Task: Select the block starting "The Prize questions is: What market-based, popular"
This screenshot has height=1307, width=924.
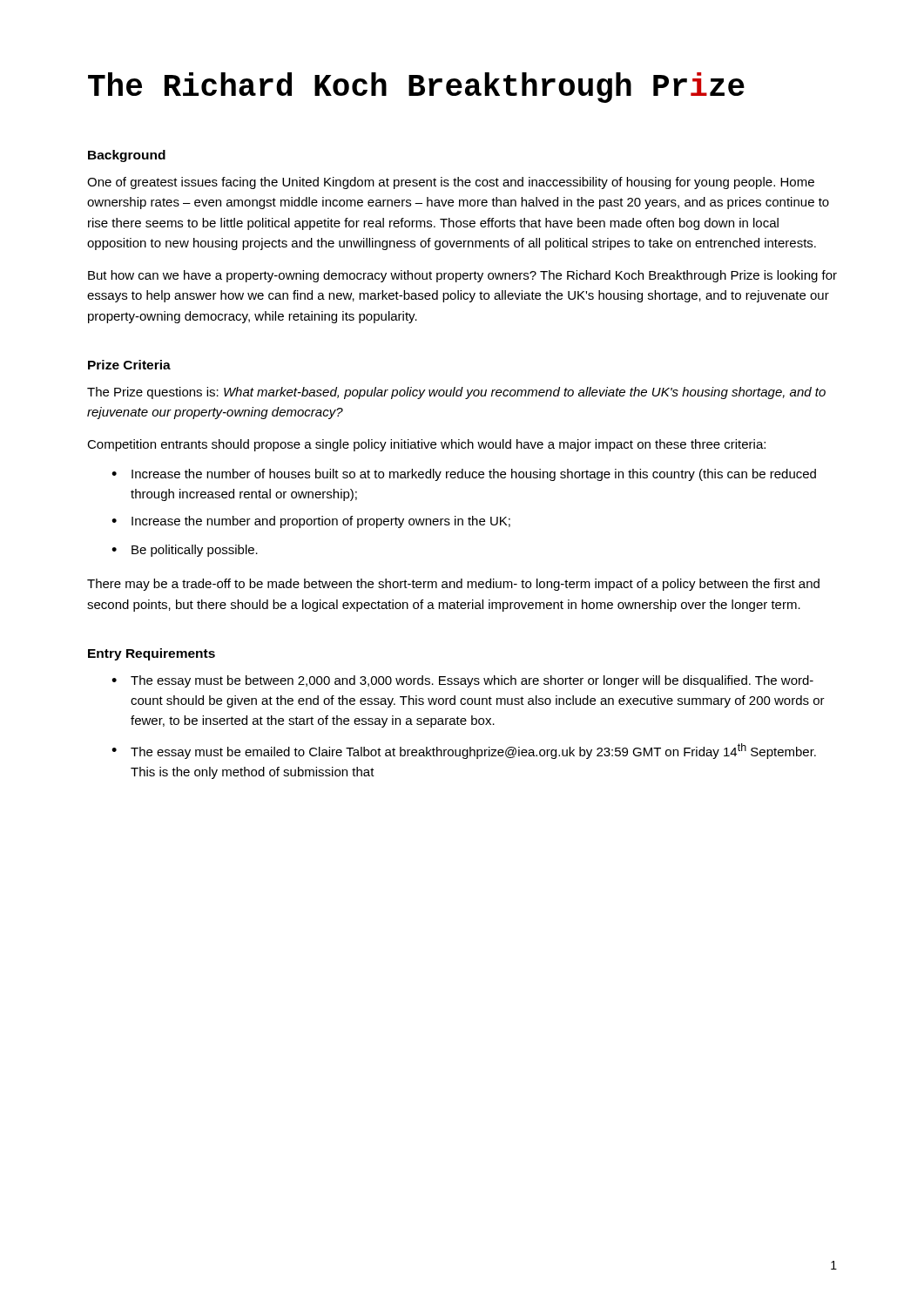Action: pyautogui.click(x=457, y=402)
